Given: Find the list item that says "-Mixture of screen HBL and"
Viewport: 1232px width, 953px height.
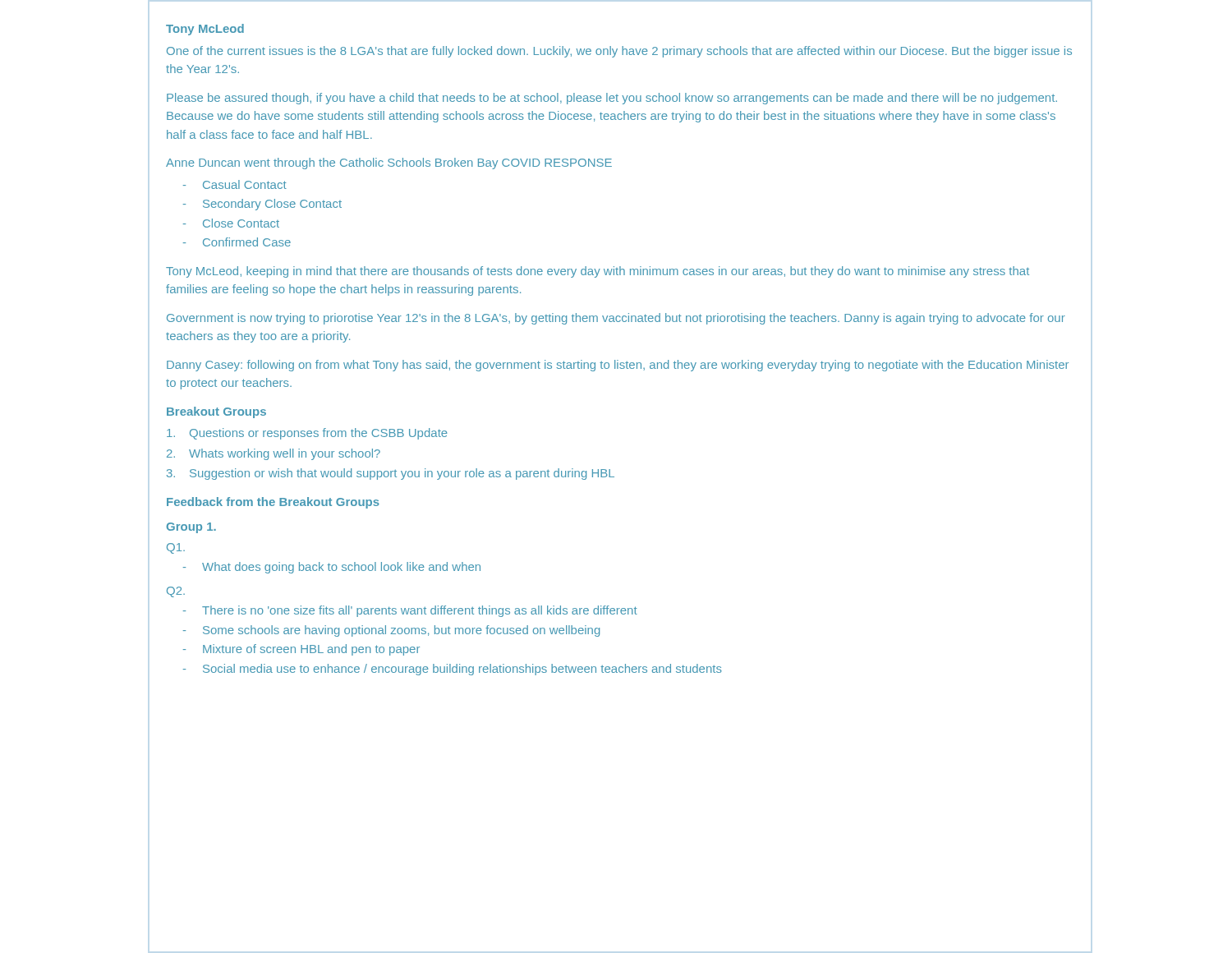Looking at the screenshot, I should point(293,649).
